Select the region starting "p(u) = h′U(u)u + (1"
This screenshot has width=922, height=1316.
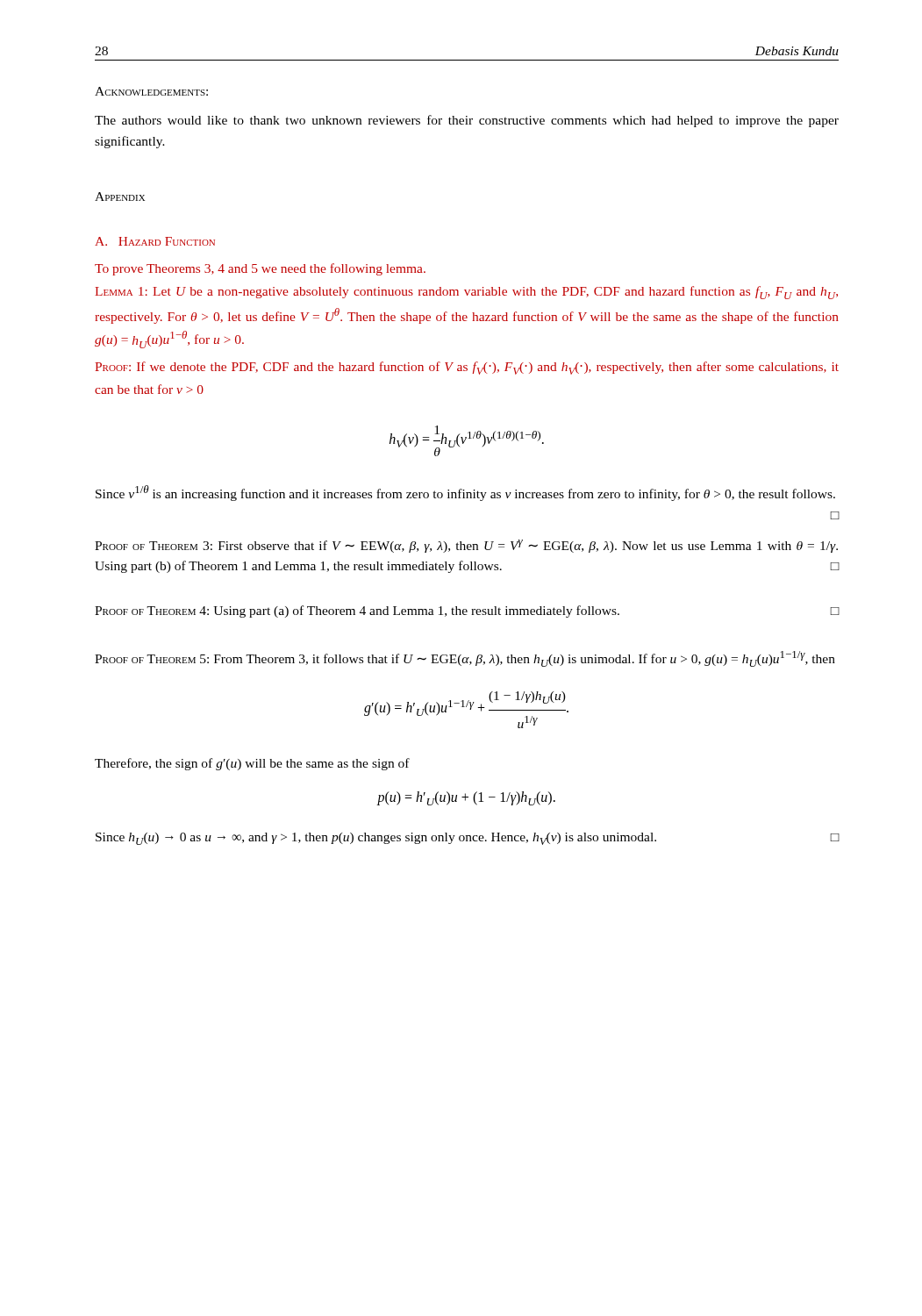click(467, 799)
